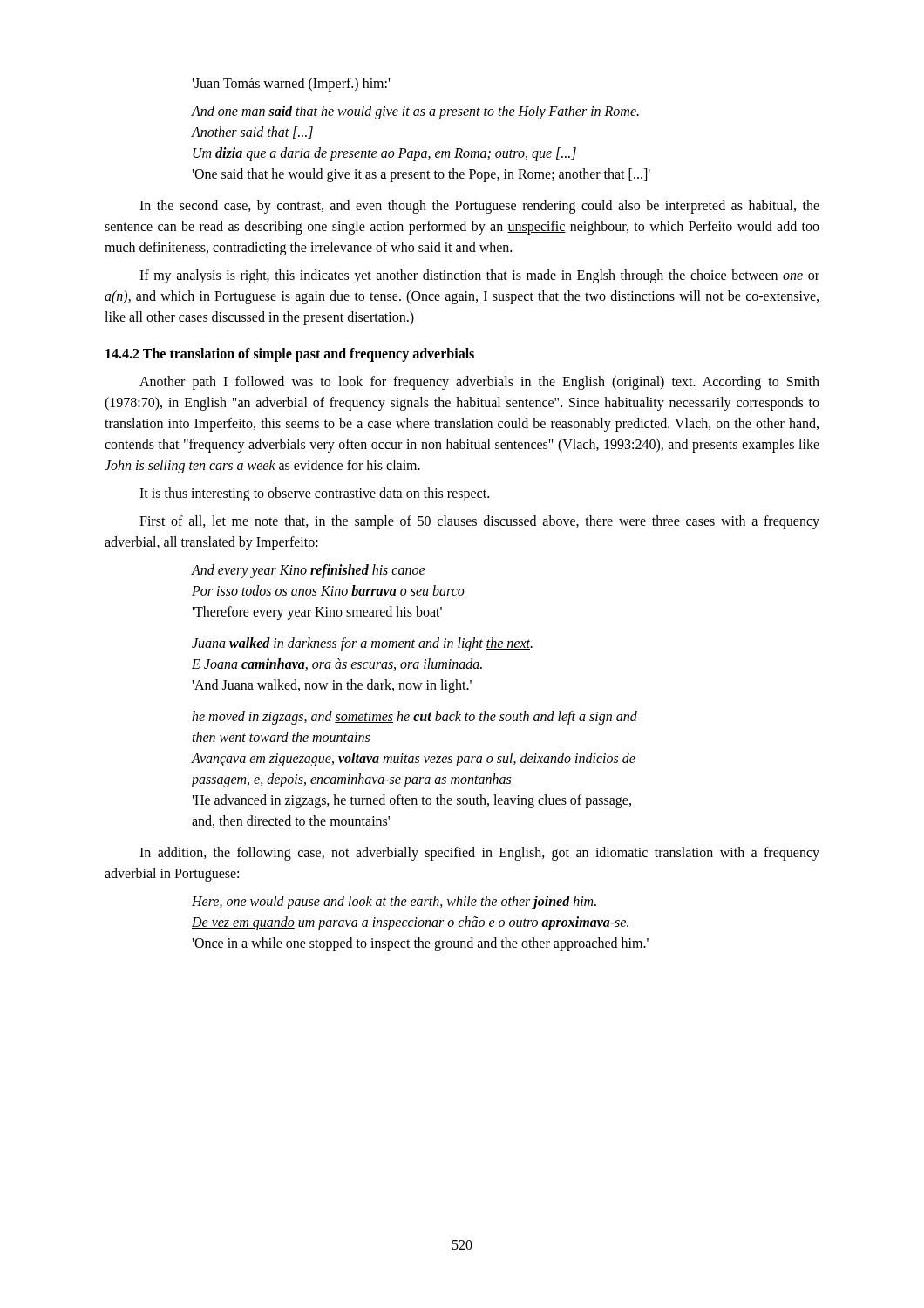The height and width of the screenshot is (1308, 924).
Task: Select the passage starting "he moved in zigzags, and sometimes he"
Action: coord(488,769)
